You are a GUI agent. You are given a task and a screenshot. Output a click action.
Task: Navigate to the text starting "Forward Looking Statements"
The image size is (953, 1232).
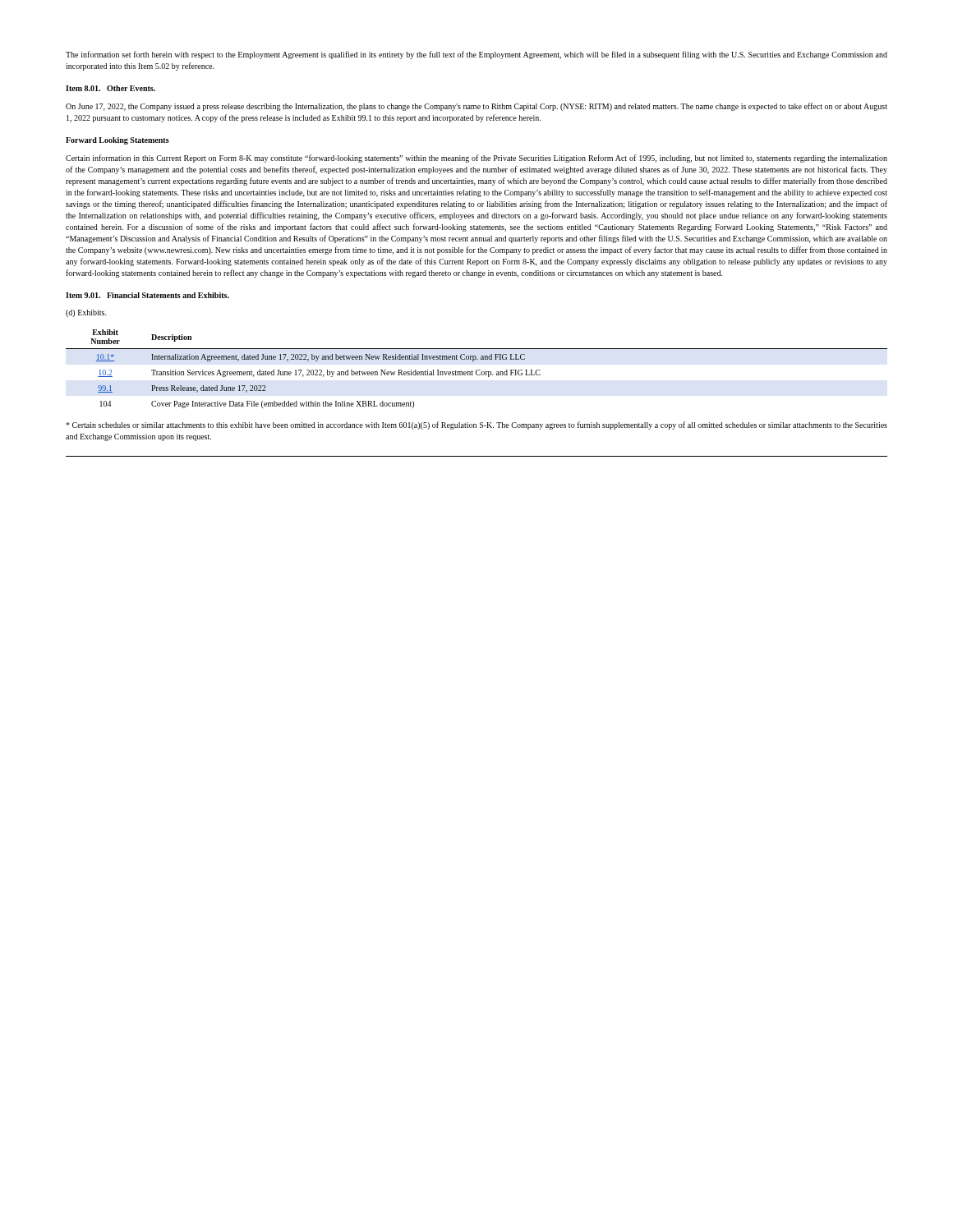click(117, 141)
